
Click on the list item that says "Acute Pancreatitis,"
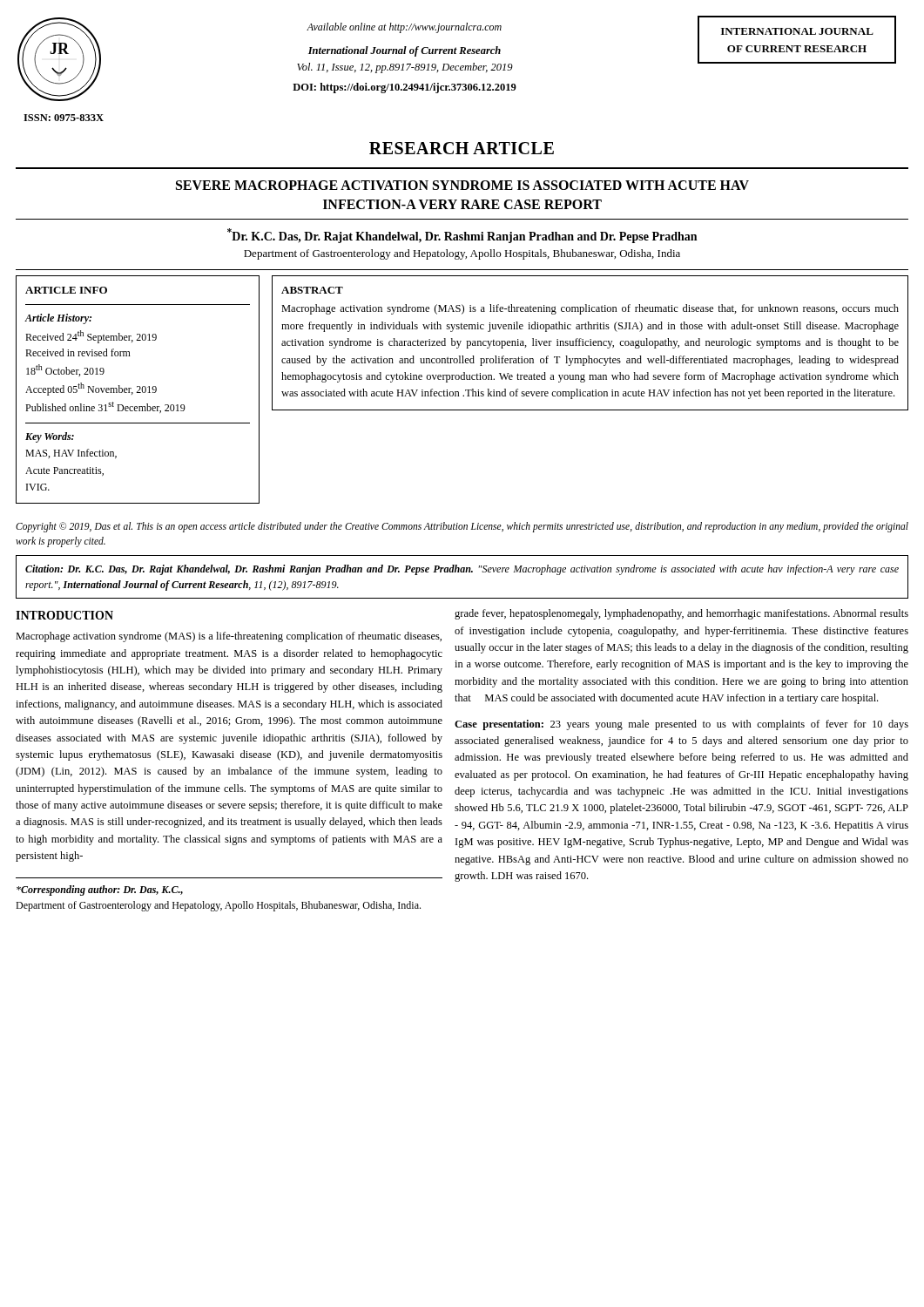point(65,470)
